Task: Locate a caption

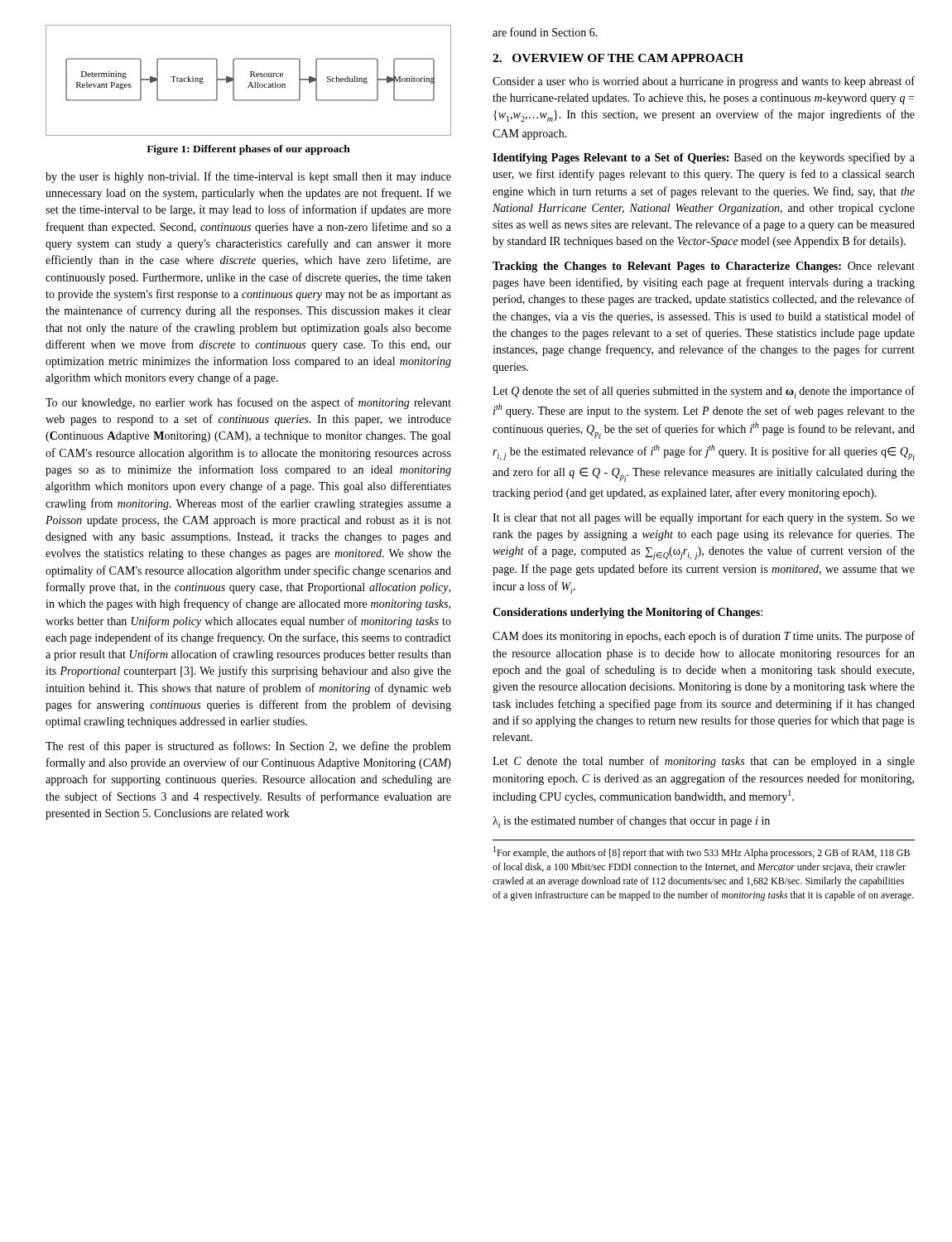Action: 248,149
